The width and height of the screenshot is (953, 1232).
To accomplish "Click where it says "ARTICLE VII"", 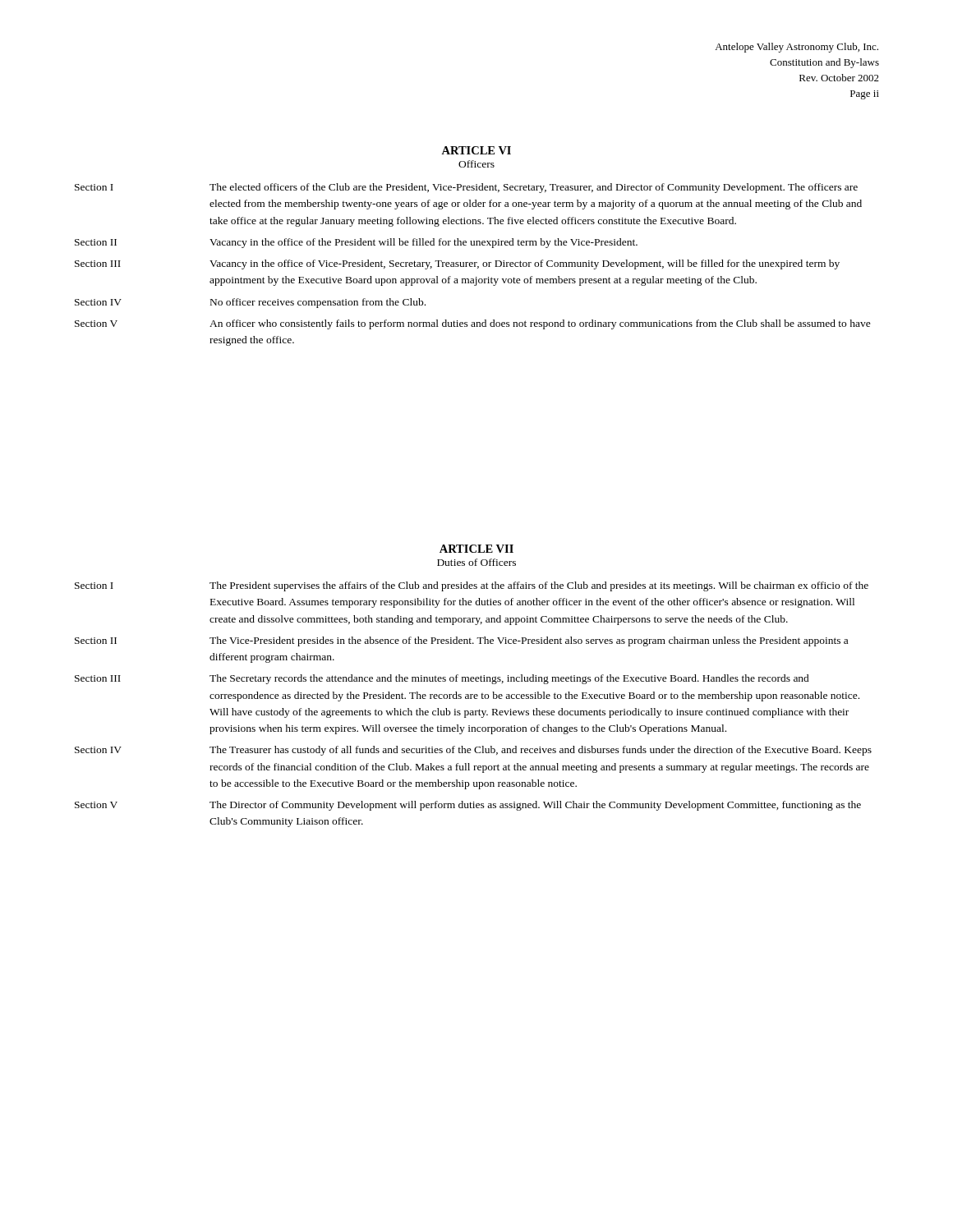I will point(476,549).
